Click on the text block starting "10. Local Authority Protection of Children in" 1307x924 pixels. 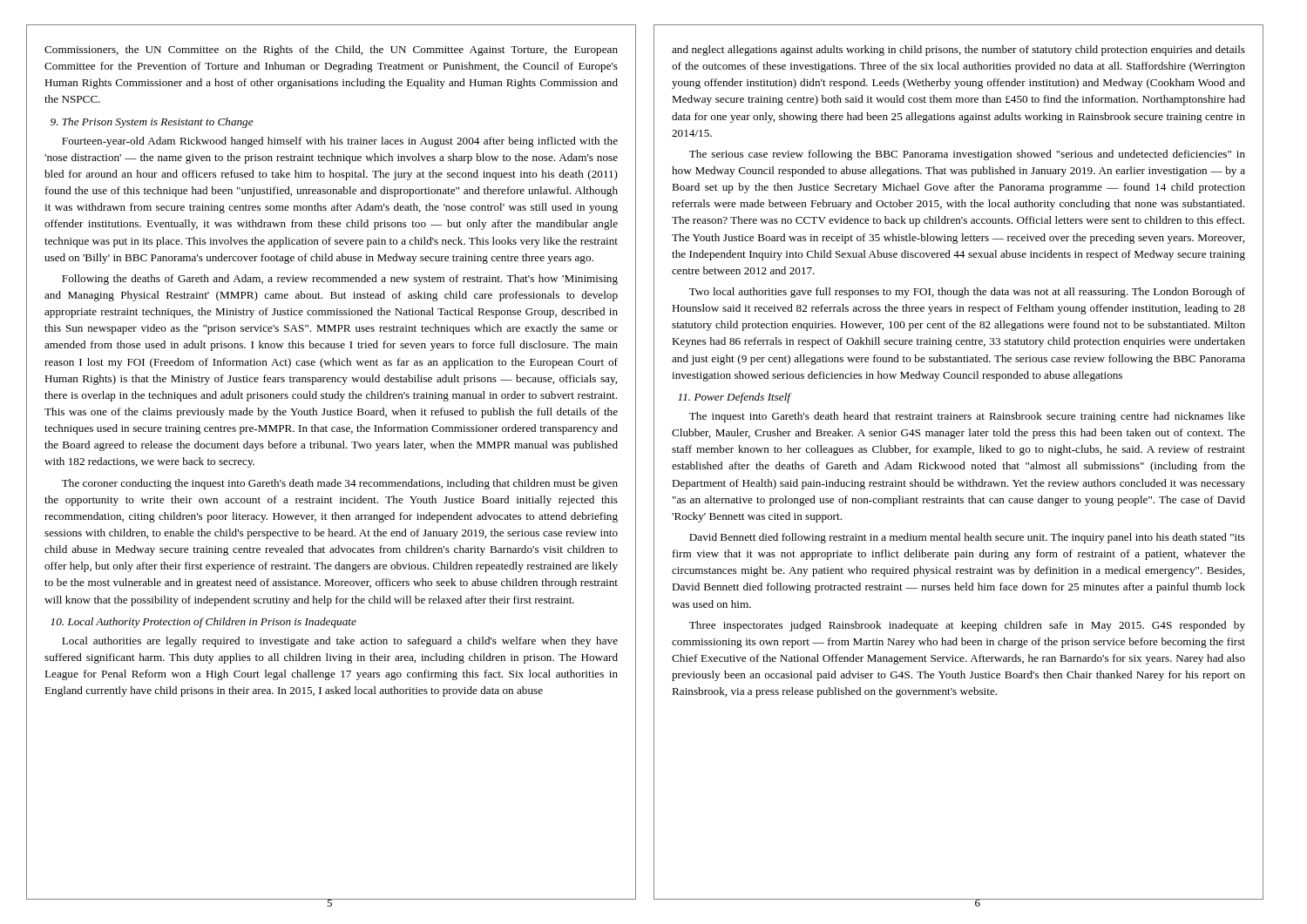coord(331,621)
